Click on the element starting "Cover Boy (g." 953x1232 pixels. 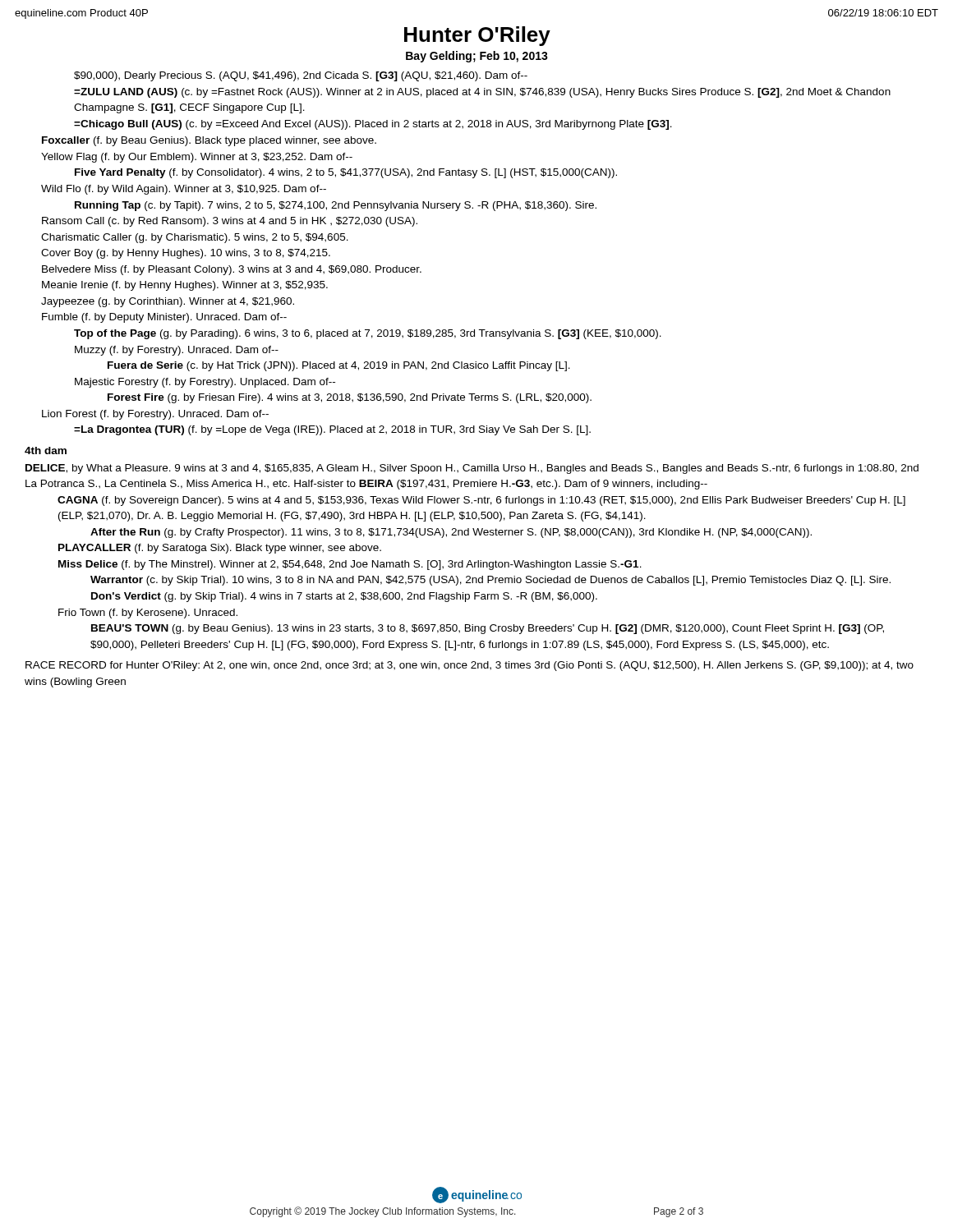click(186, 253)
